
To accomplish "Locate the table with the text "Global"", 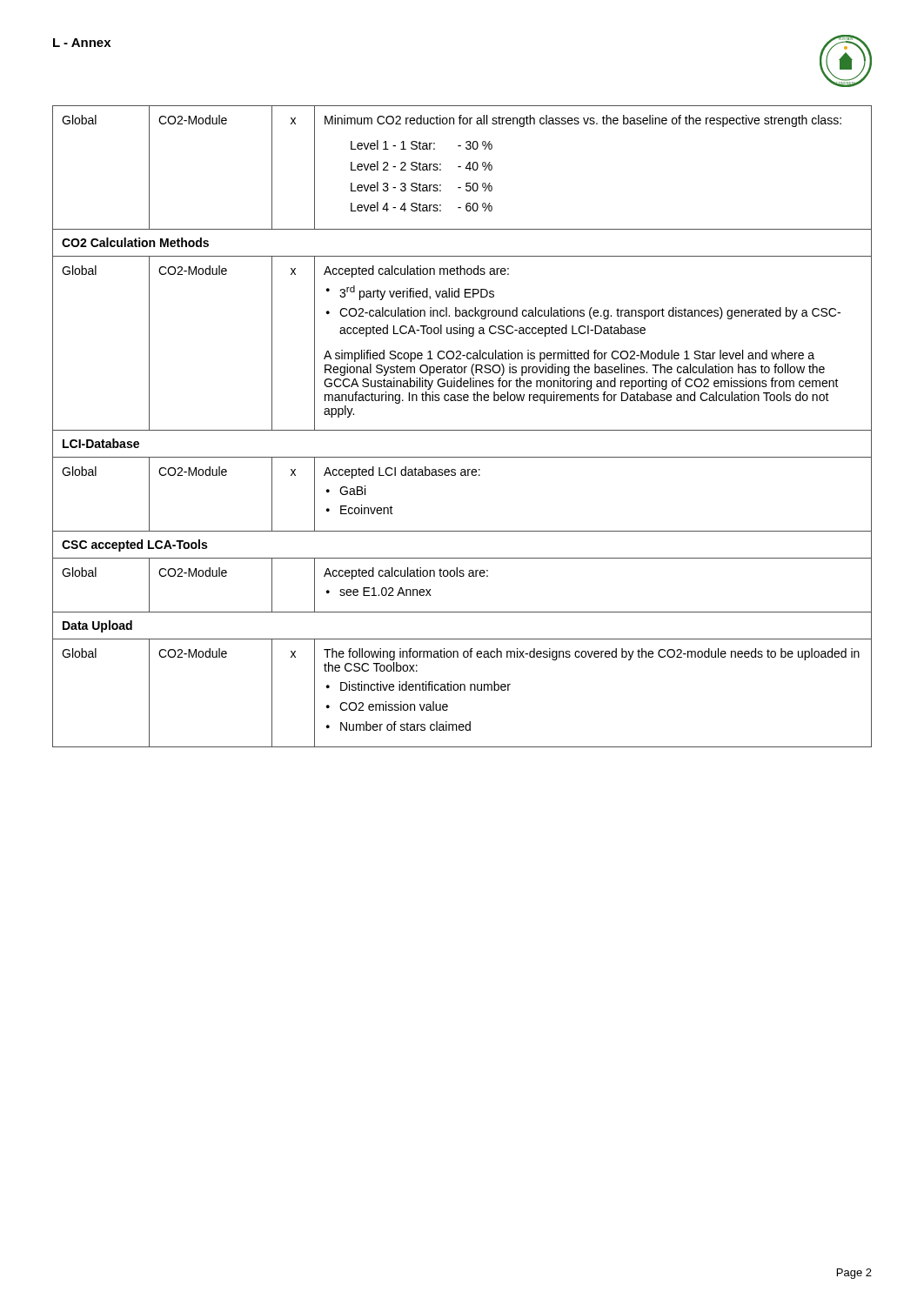I will point(462,426).
